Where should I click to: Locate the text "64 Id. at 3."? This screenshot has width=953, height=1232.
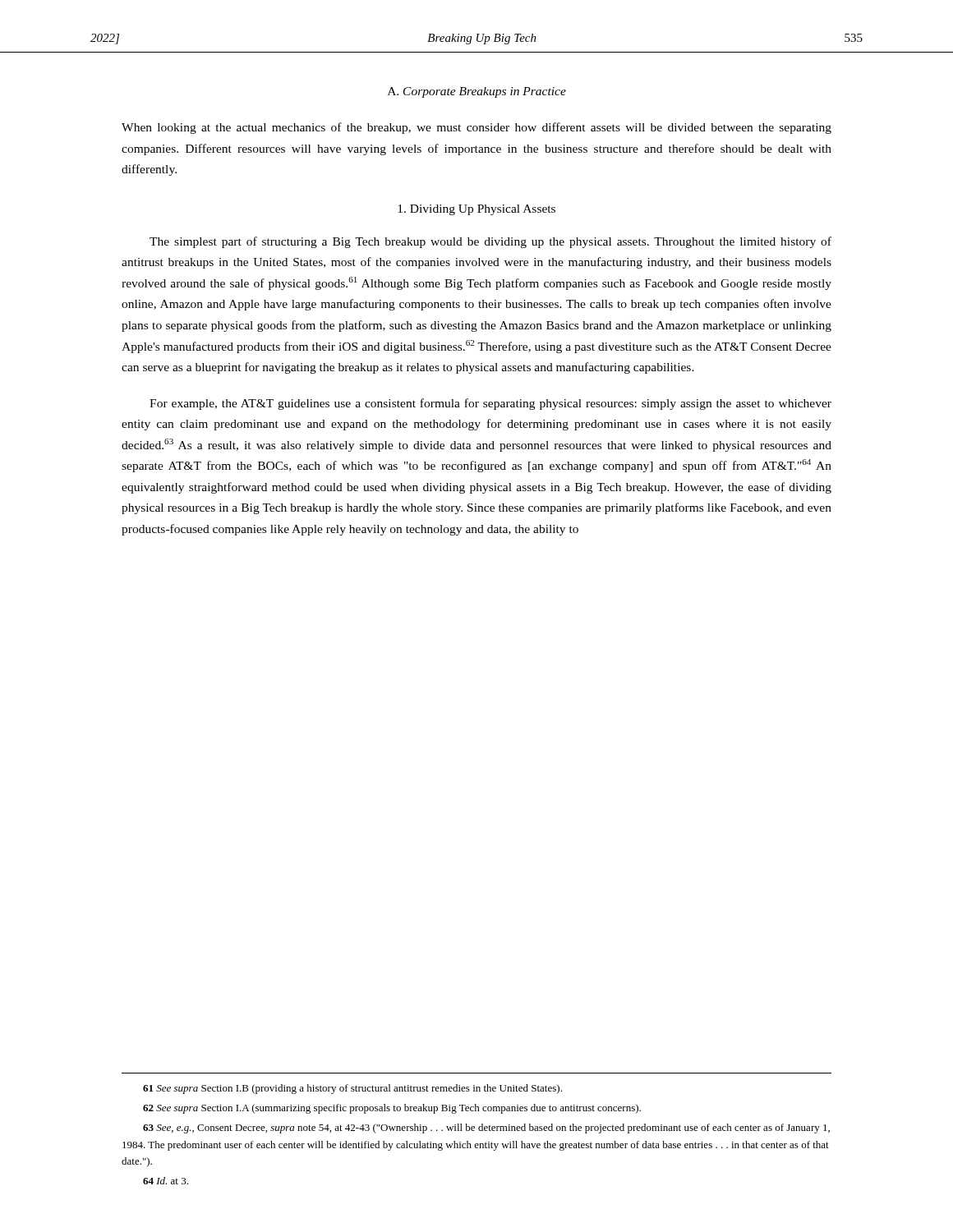point(166,1181)
